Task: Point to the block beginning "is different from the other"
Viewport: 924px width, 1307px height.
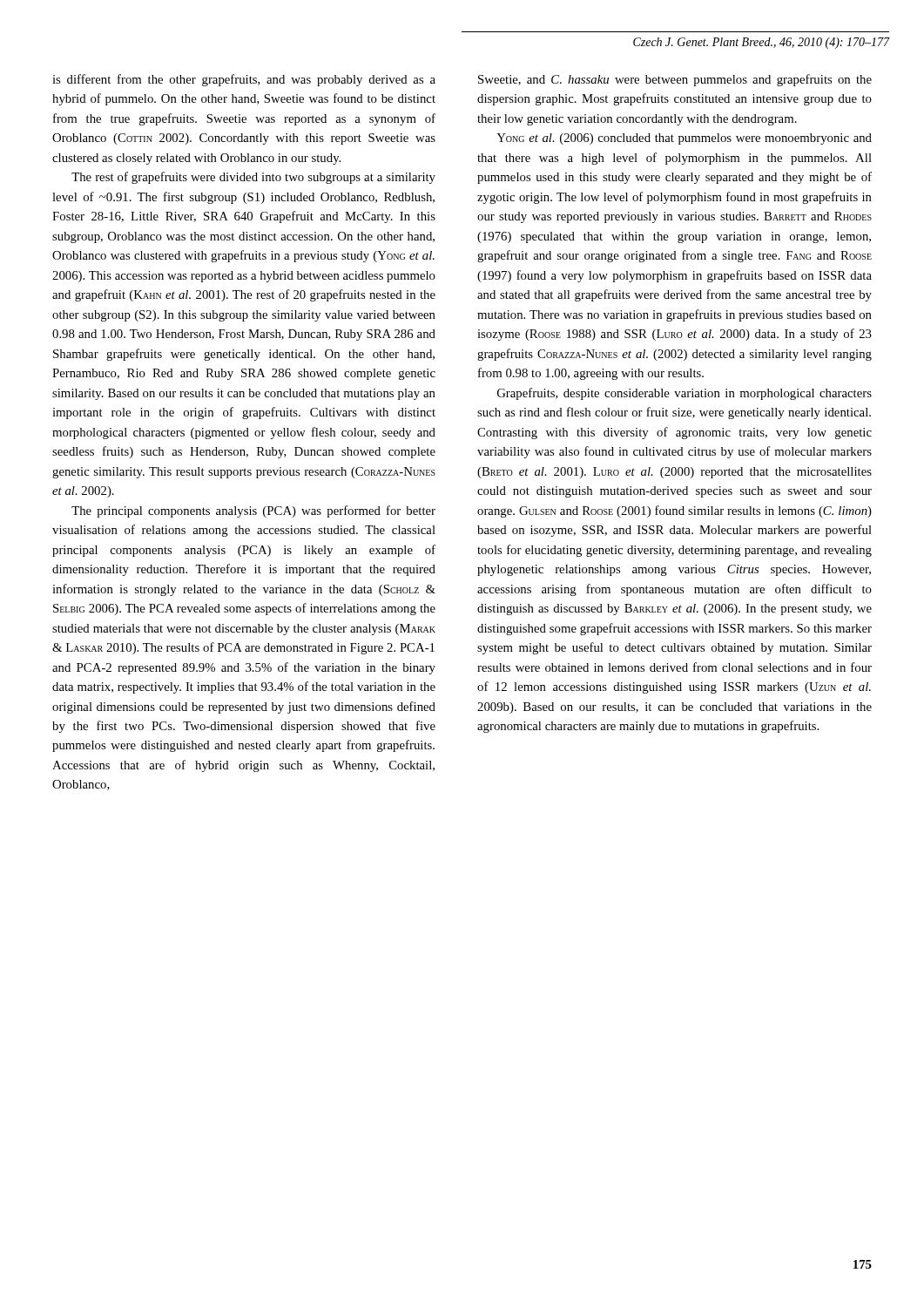Action: pos(244,432)
